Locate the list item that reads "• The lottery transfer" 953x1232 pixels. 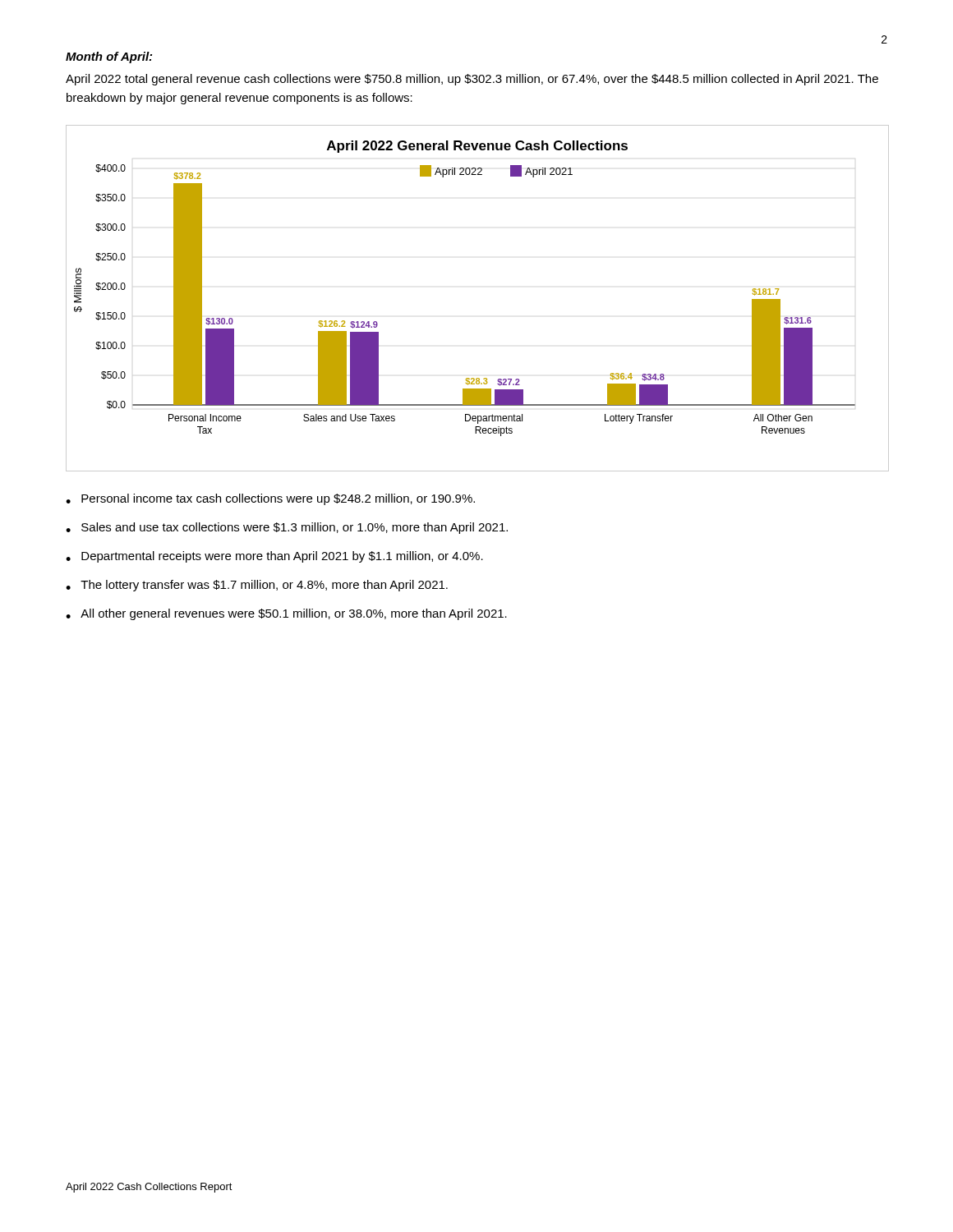coord(257,588)
